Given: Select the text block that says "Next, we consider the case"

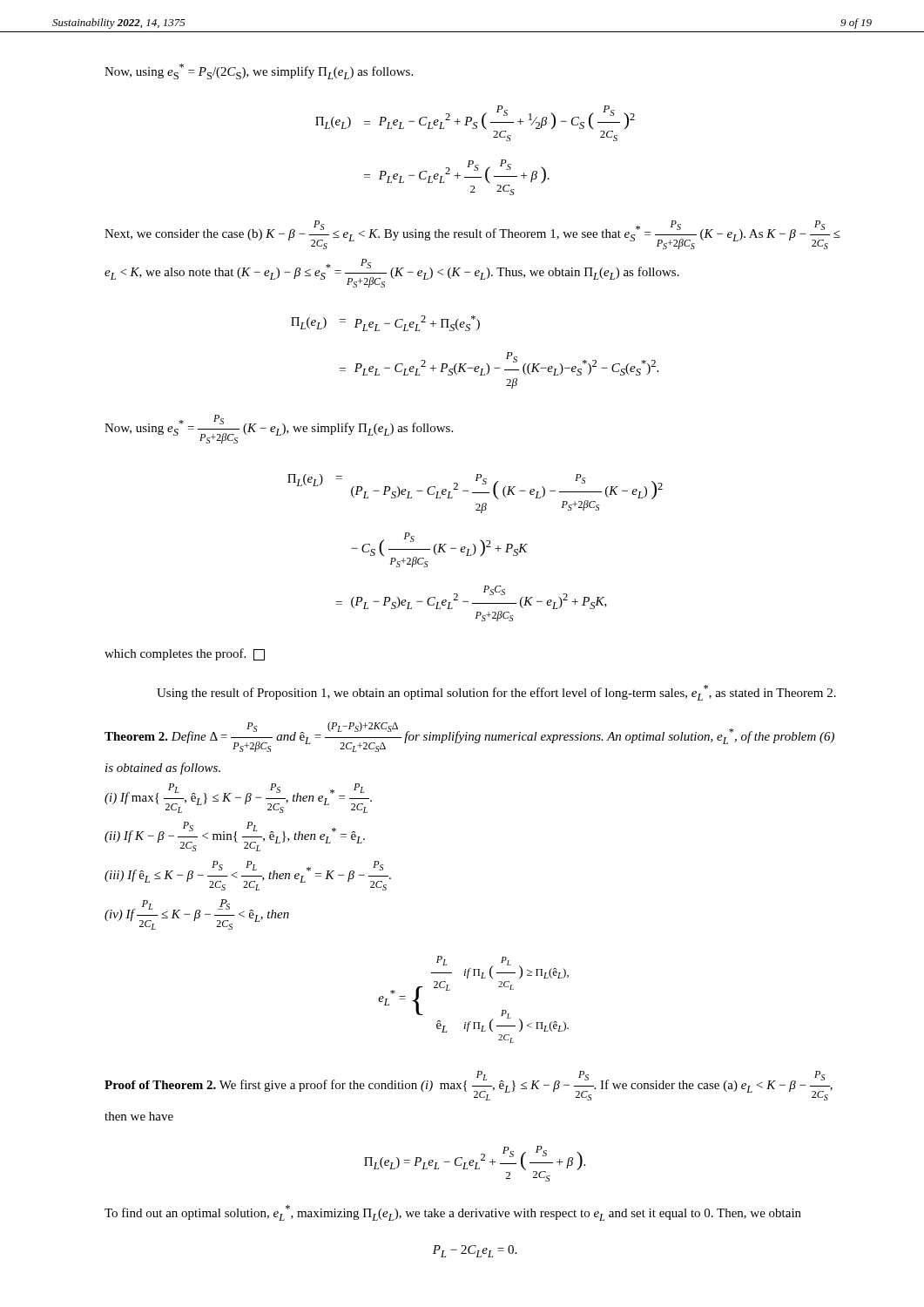Looking at the screenshot, I should tap(472, 254).
